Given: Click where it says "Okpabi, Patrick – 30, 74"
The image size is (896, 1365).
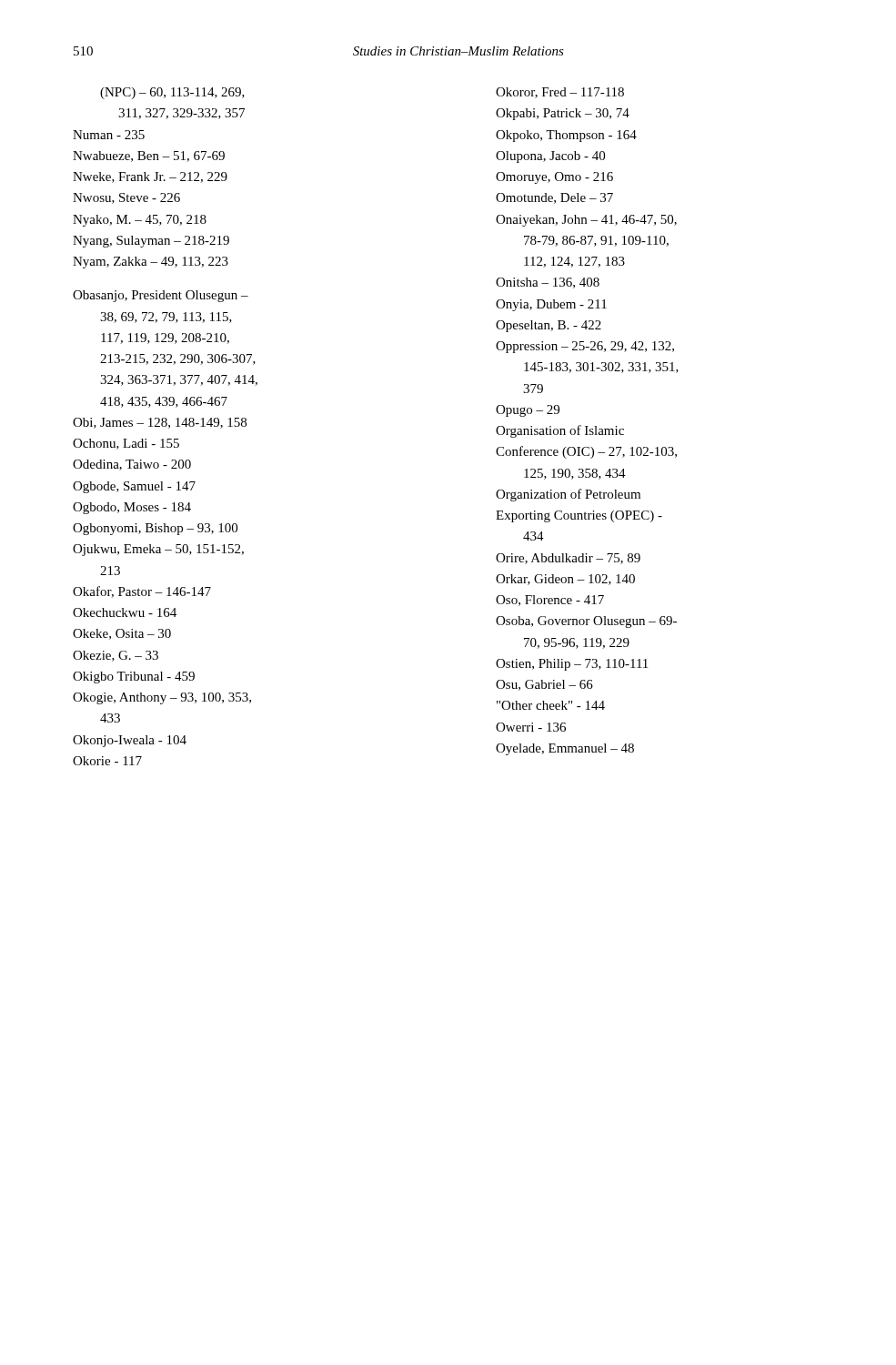Looking at the screenshot, I should 562,113.
